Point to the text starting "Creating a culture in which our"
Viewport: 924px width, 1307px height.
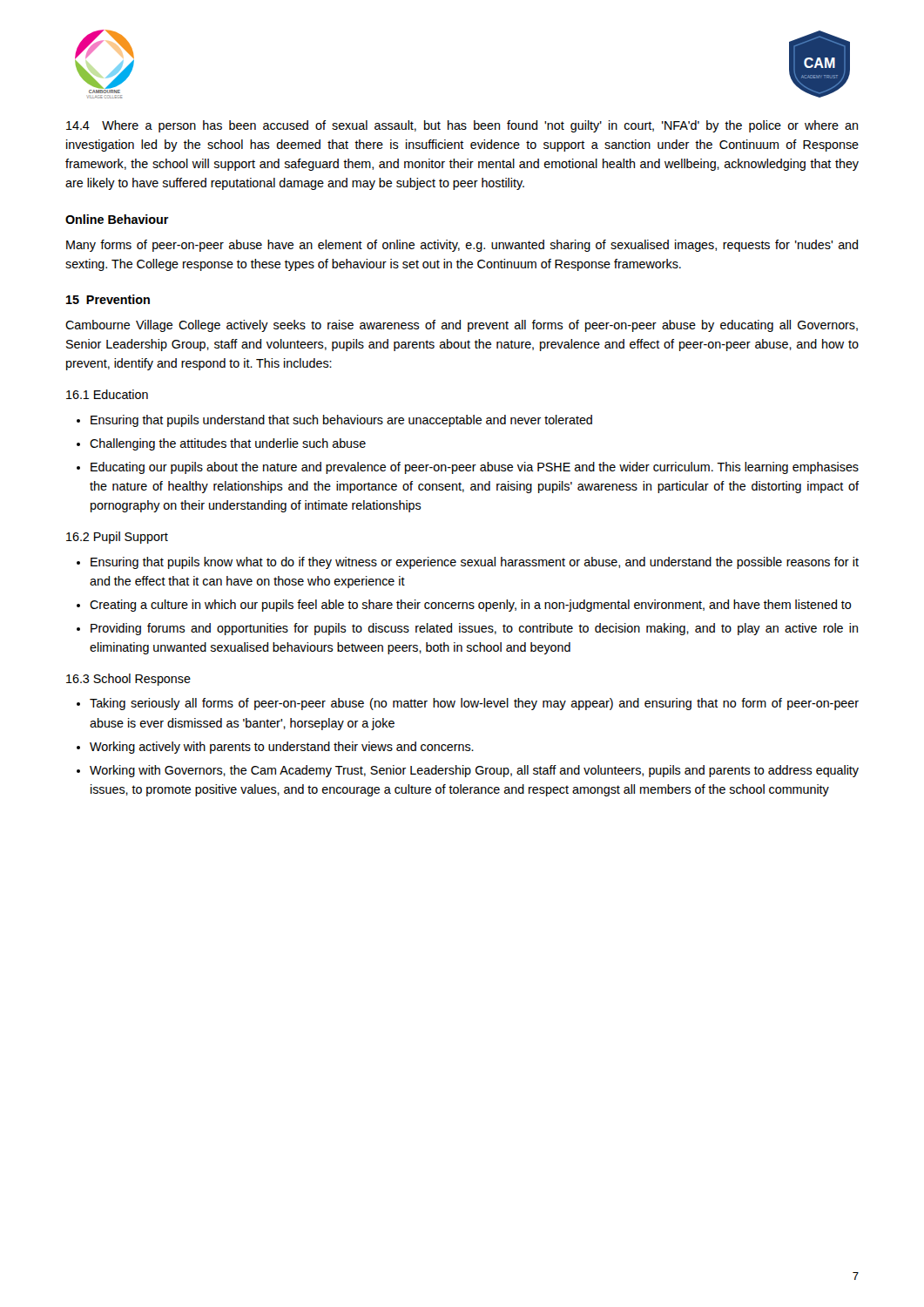(471, 605)
